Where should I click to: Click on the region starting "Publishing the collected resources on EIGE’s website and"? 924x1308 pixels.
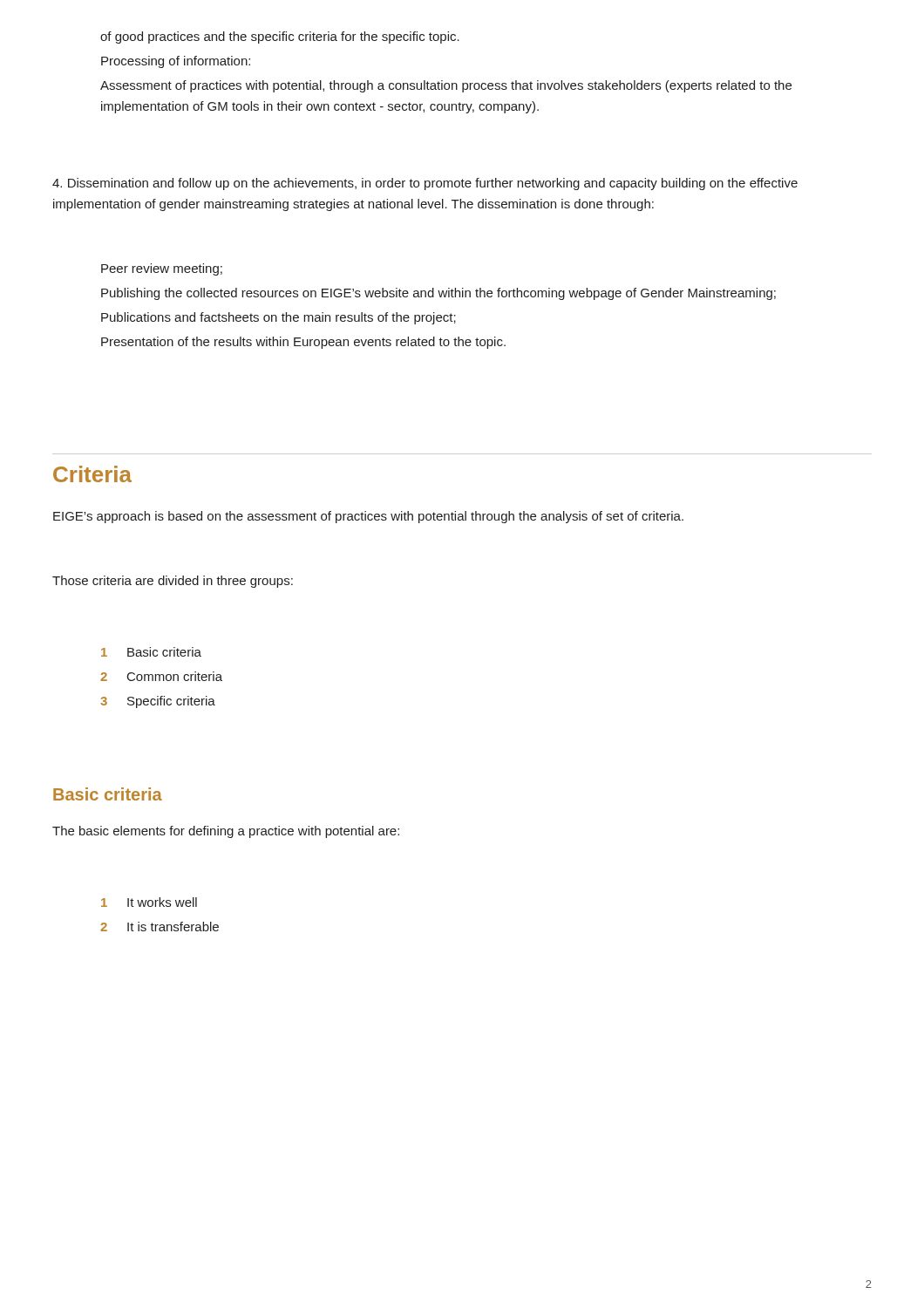438,293
